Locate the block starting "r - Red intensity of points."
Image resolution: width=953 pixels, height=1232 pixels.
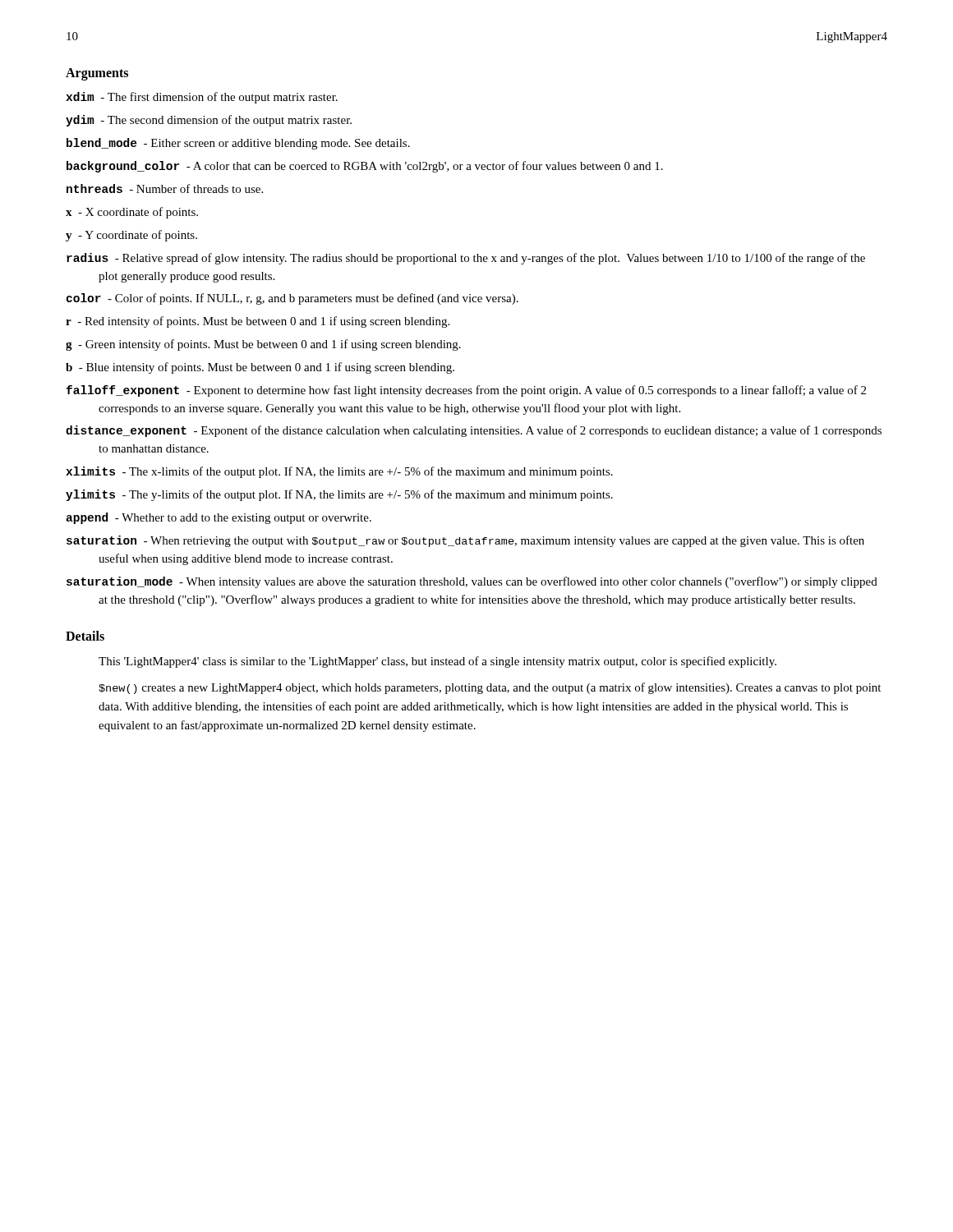[x=258, y=321]
